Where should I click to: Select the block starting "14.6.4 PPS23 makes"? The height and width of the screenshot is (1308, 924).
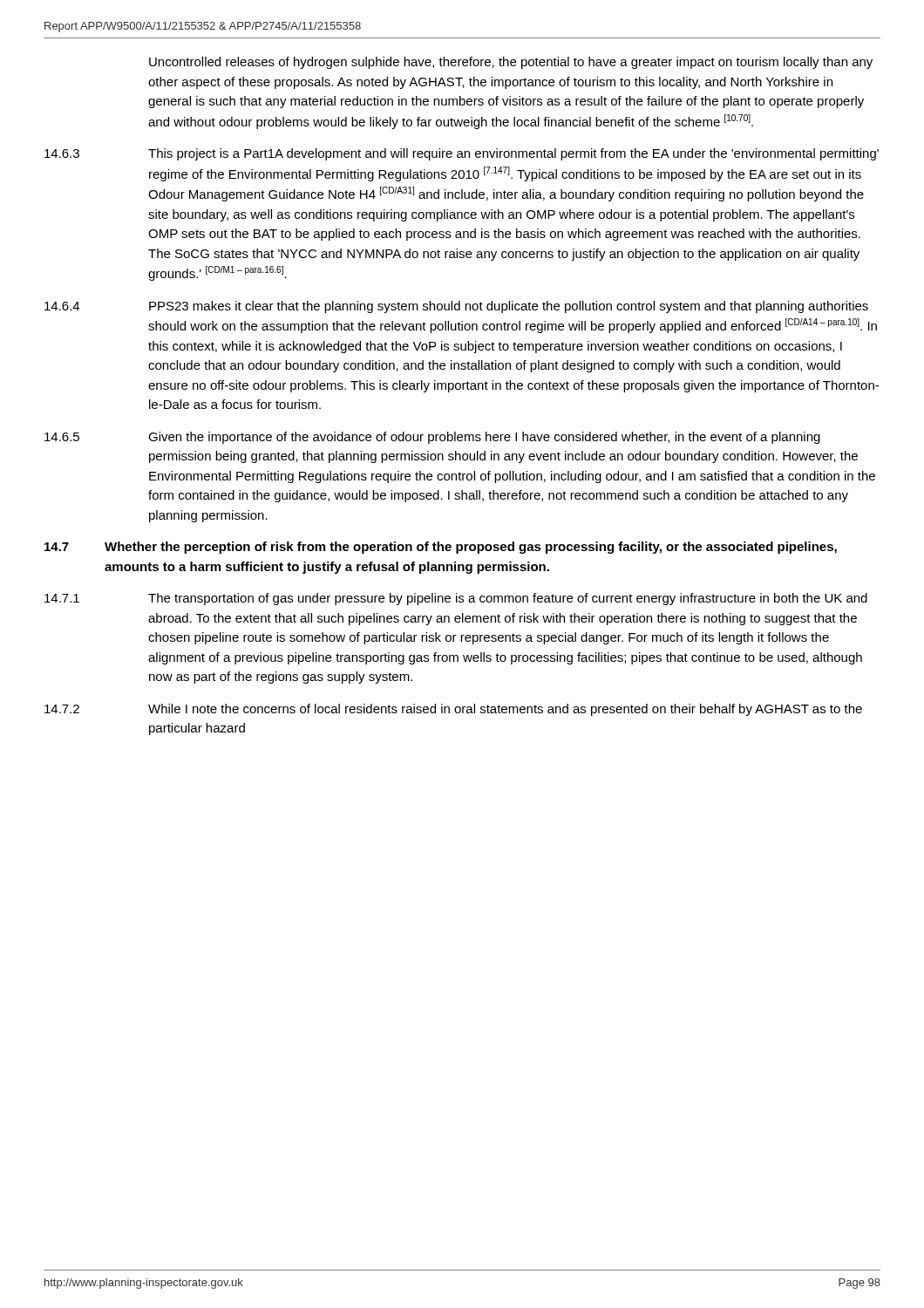coord(462,355)
